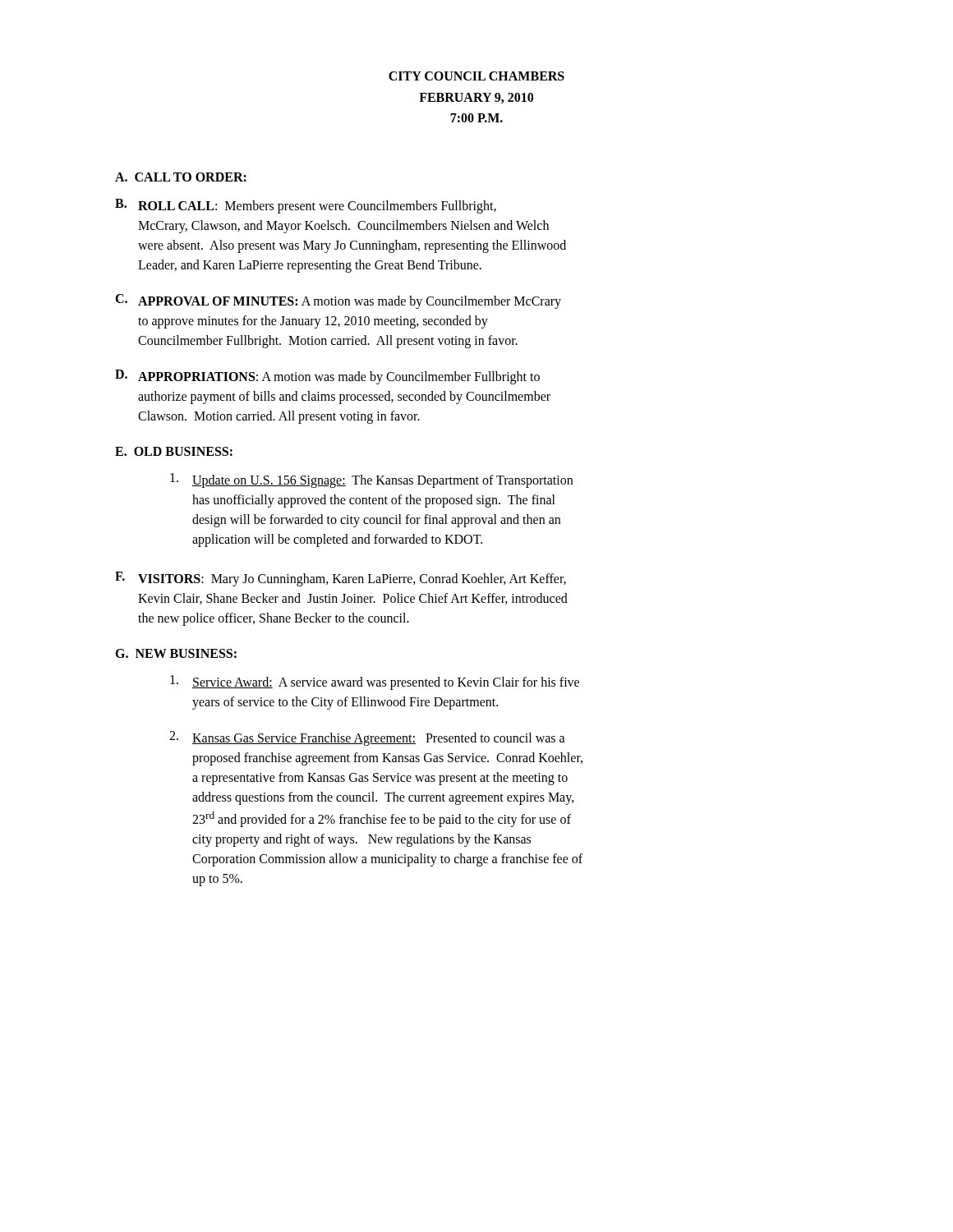This screenshot has width=953, height=1232.
Task: Find the block on this page that starts "F. VISITORS: Mary Jo Cunningham, Karen LaPierre,"
Action: 476,599
